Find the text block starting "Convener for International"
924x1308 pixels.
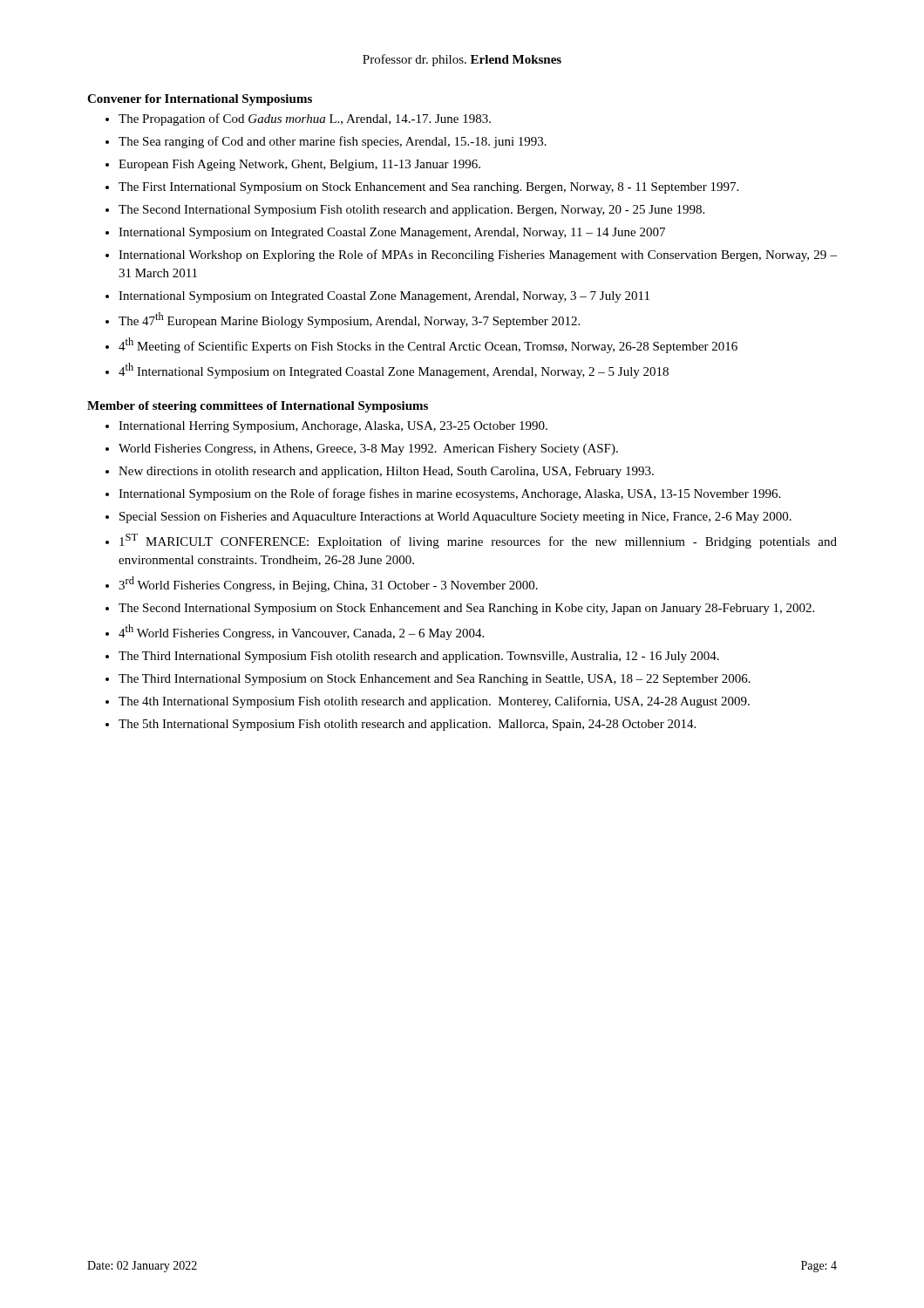point(200,99)
